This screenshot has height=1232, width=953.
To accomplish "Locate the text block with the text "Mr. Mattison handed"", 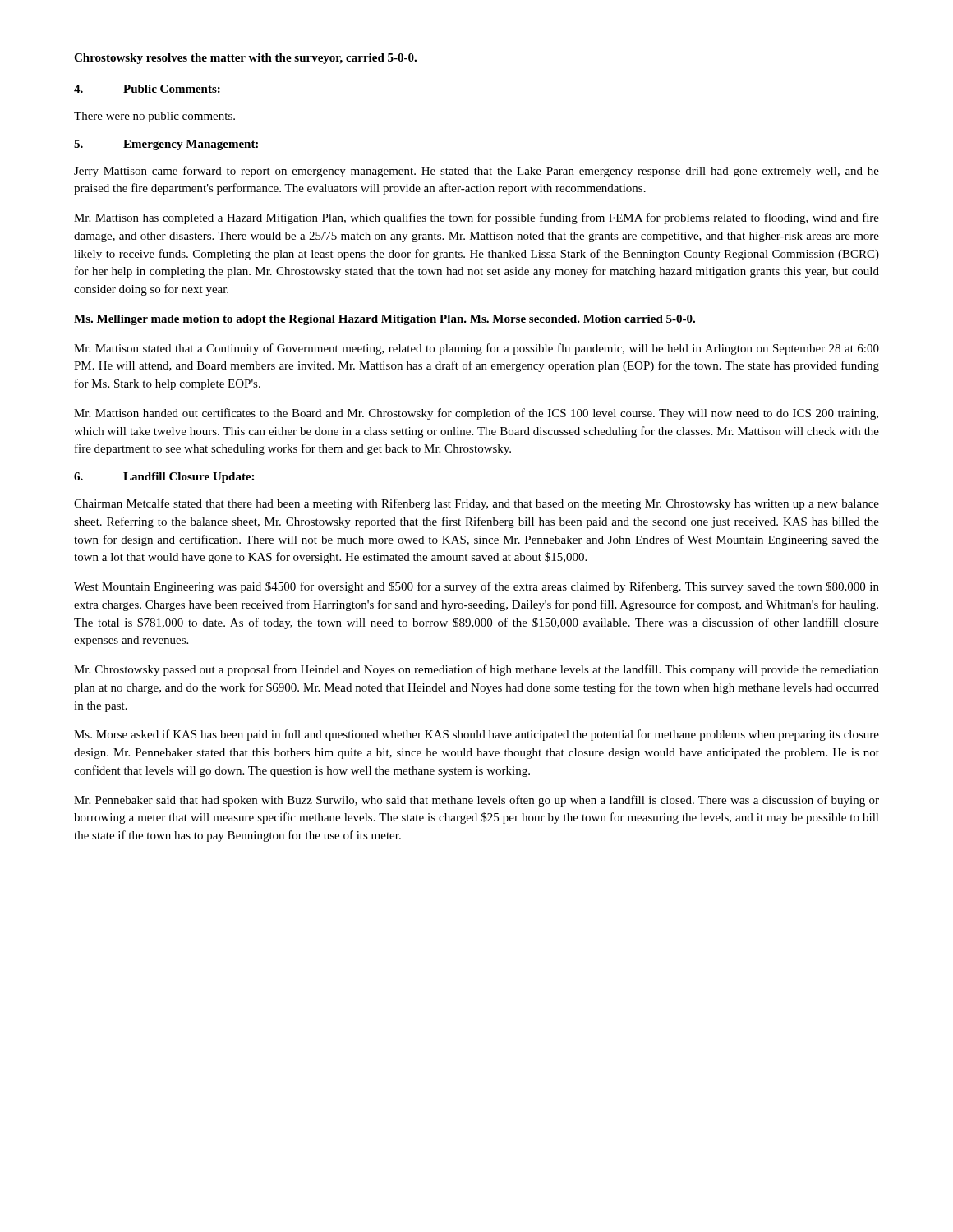I will click(476, 431).
